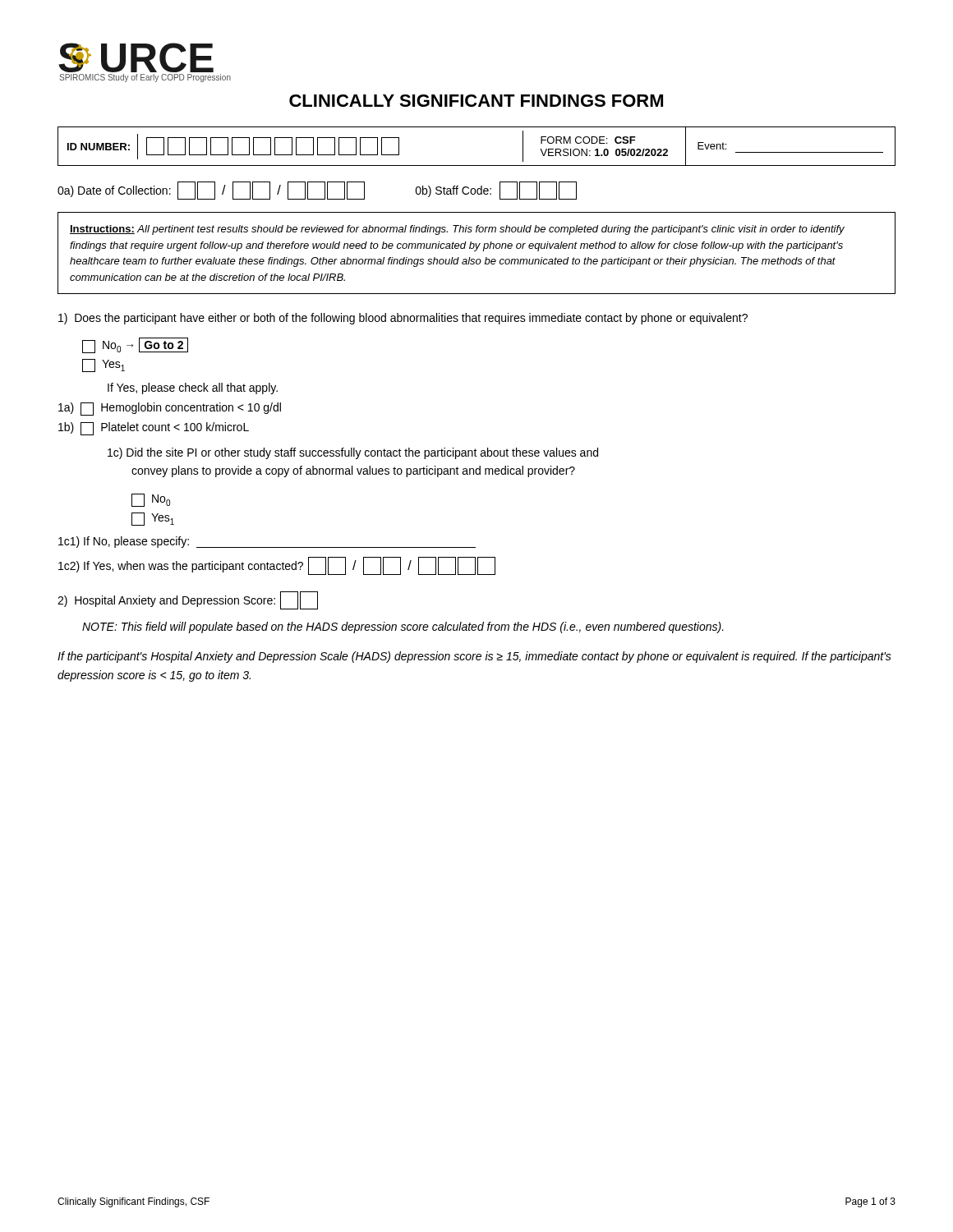Navigate to the text block starting "If Yes, please check"
The image size is (953, 1232).
[x=193, y=388]
